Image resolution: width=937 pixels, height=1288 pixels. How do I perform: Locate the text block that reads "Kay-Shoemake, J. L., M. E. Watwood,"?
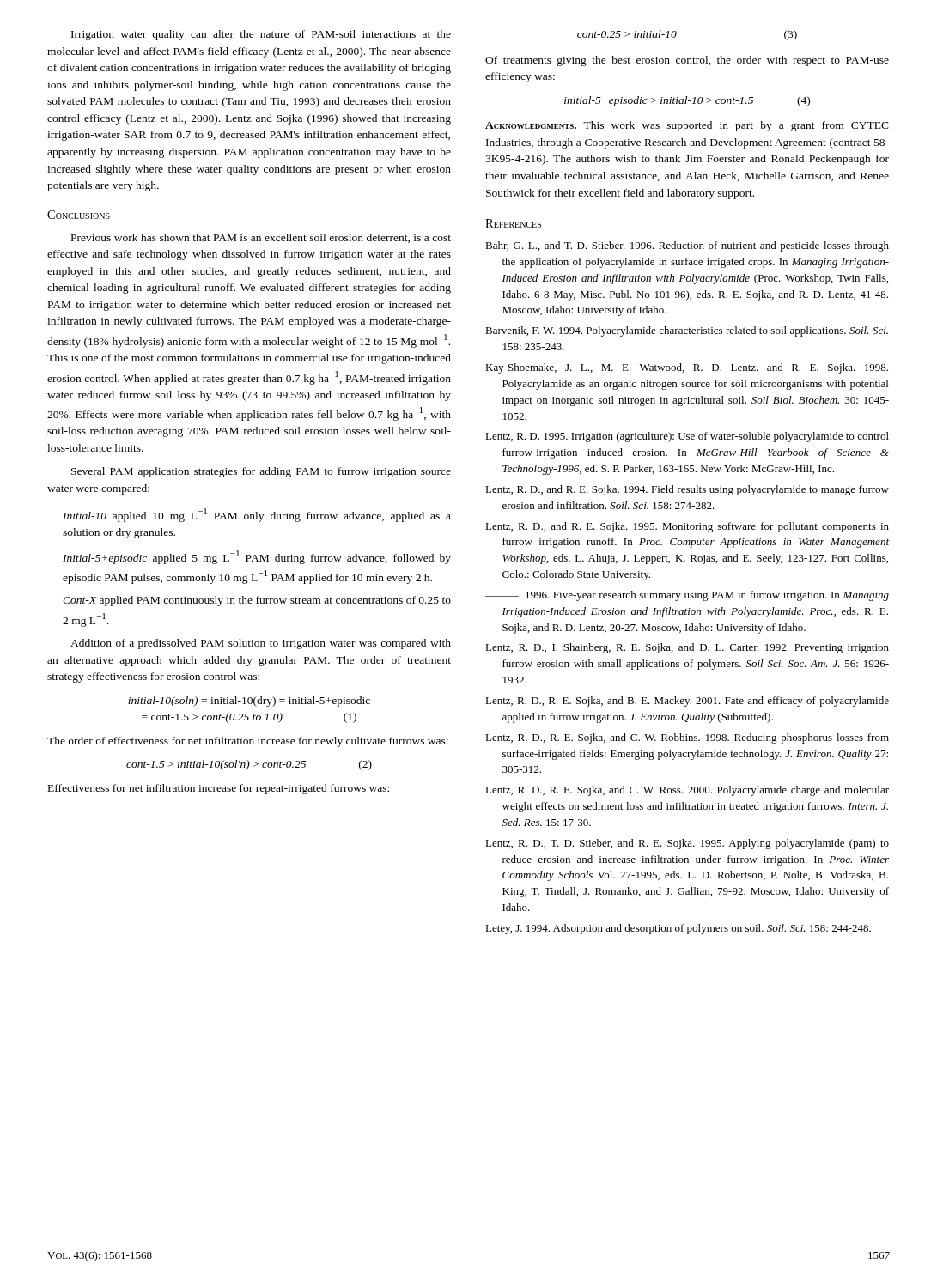tap(687, 392)
